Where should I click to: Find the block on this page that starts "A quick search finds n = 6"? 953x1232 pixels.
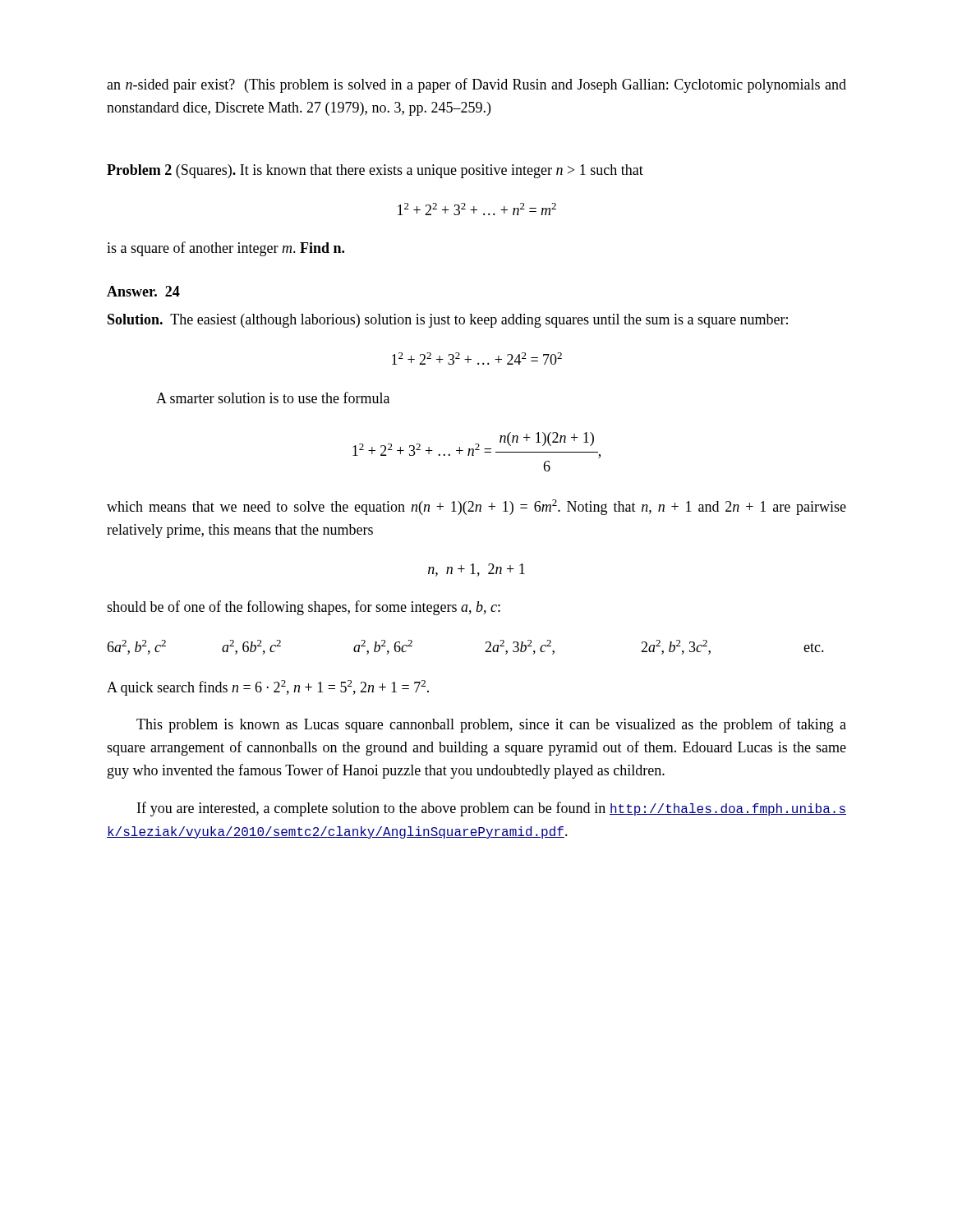[268, 686]
